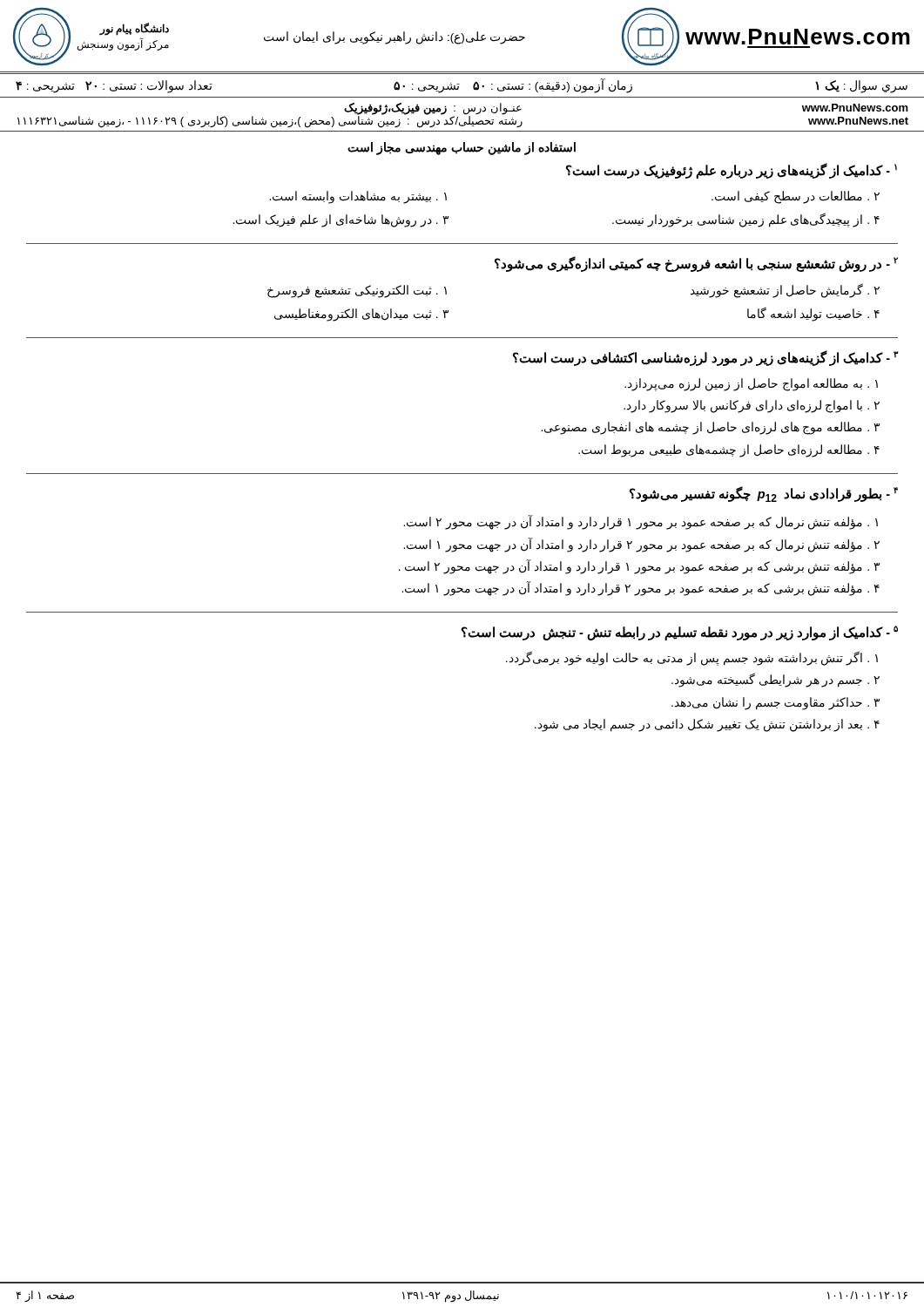Where is the passage that starts "۴ . مطالعه لرزه‌ای حاصل"?
This screenshot has height=1307, width=924.
tap(729, 449)
